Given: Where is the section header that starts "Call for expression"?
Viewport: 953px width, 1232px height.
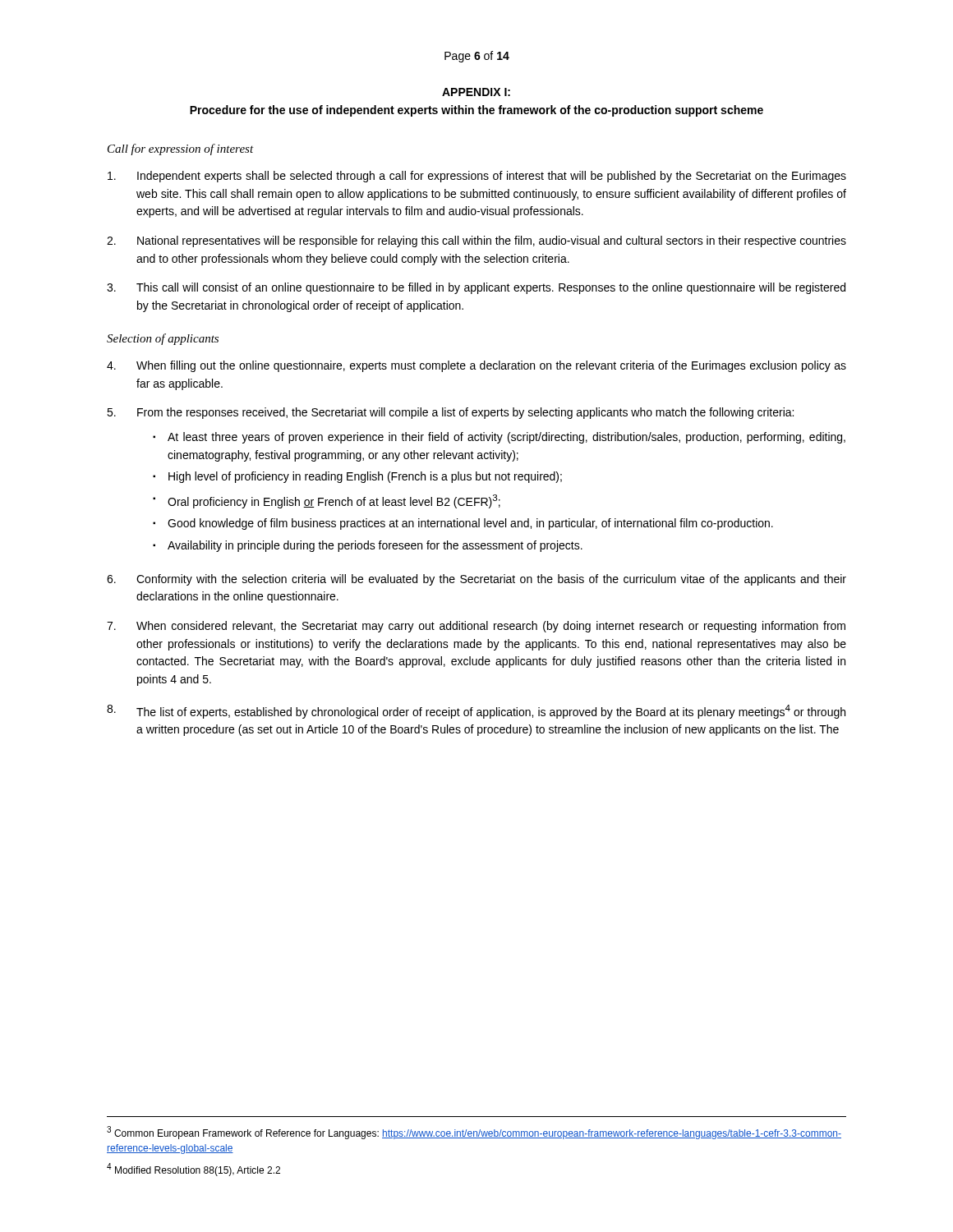Looking at the screenshot, I should (x=180, y=149).
